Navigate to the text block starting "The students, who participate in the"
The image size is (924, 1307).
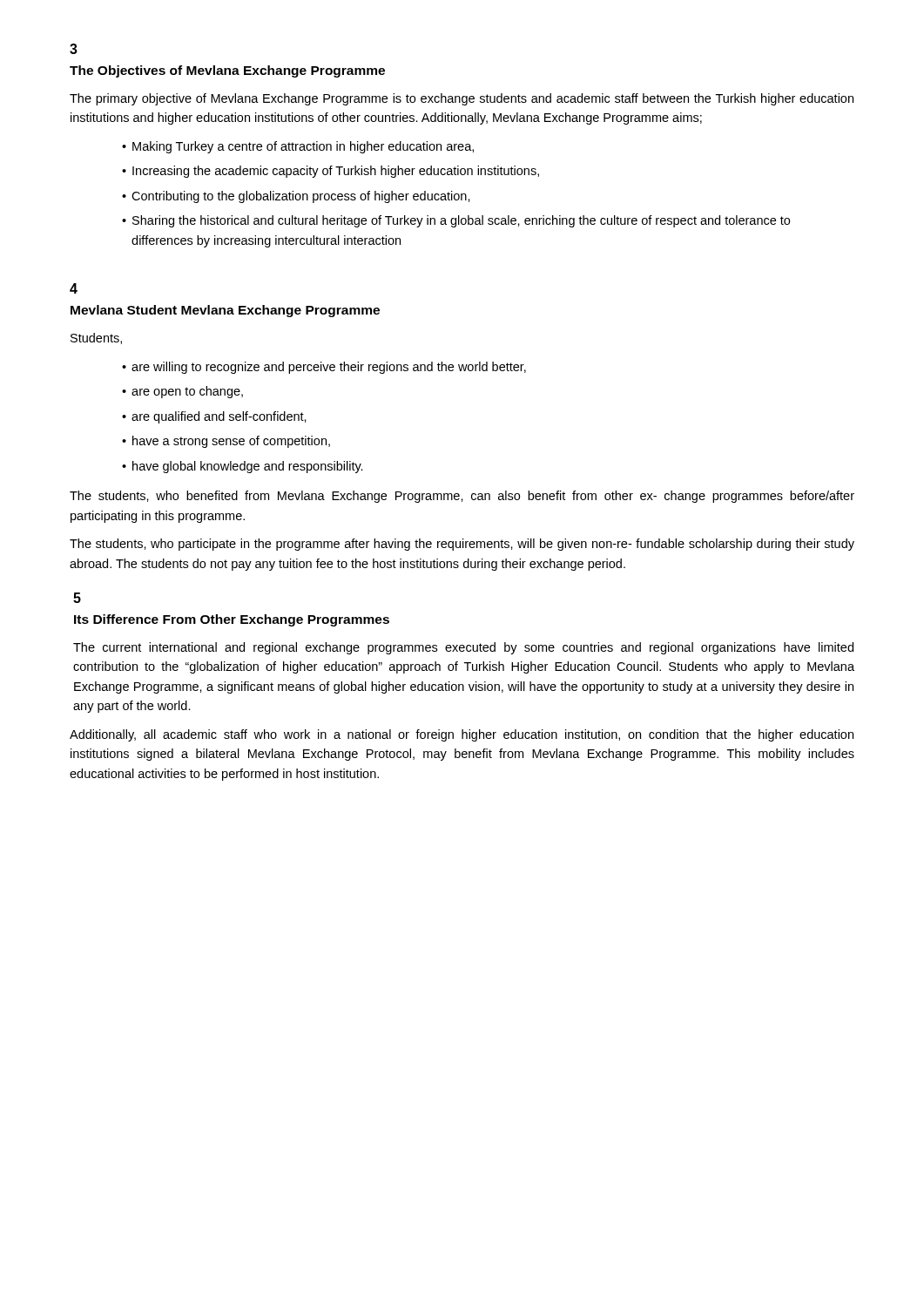click(x=462, y=554)
